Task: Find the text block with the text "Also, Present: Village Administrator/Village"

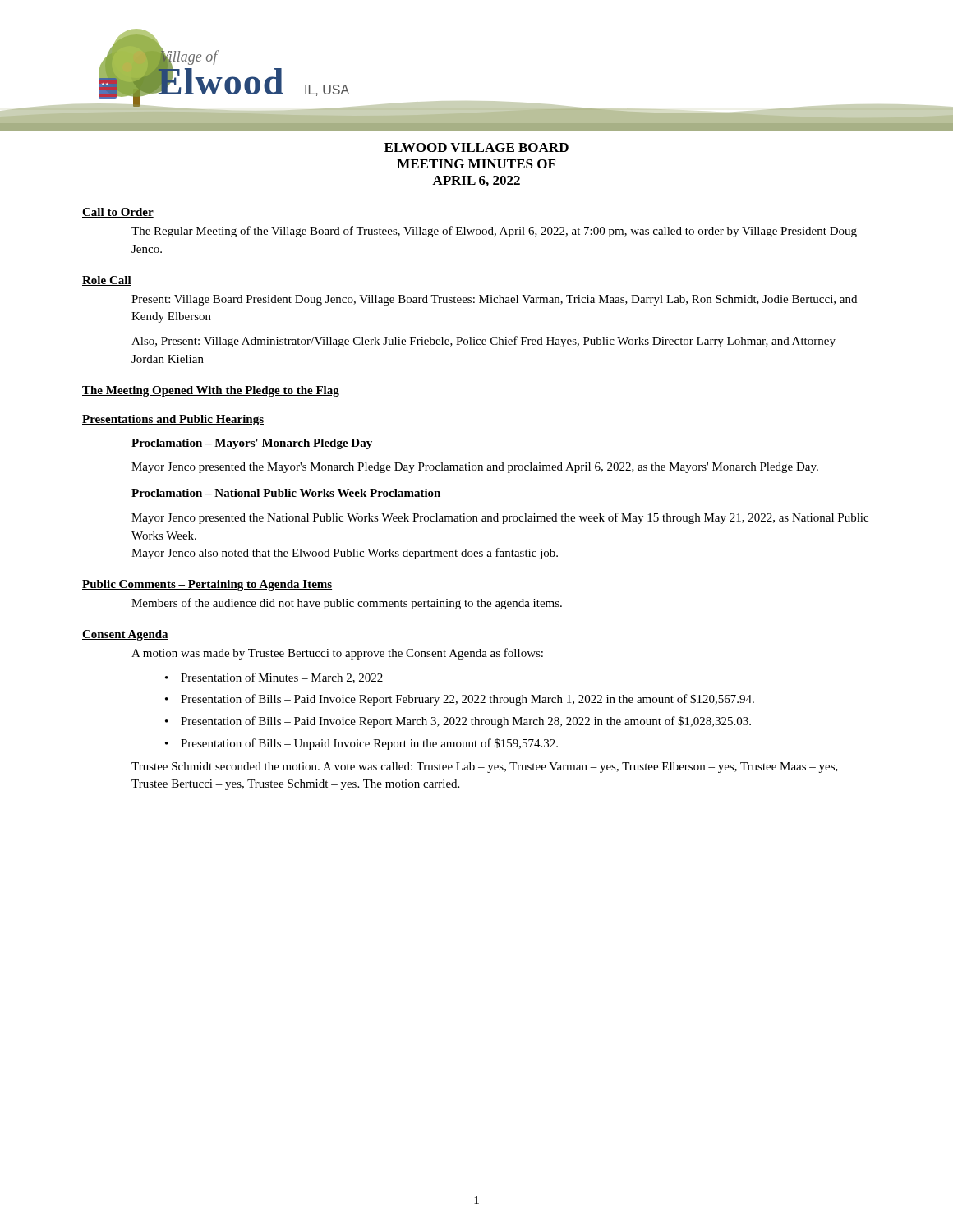Action: [483, 350]
